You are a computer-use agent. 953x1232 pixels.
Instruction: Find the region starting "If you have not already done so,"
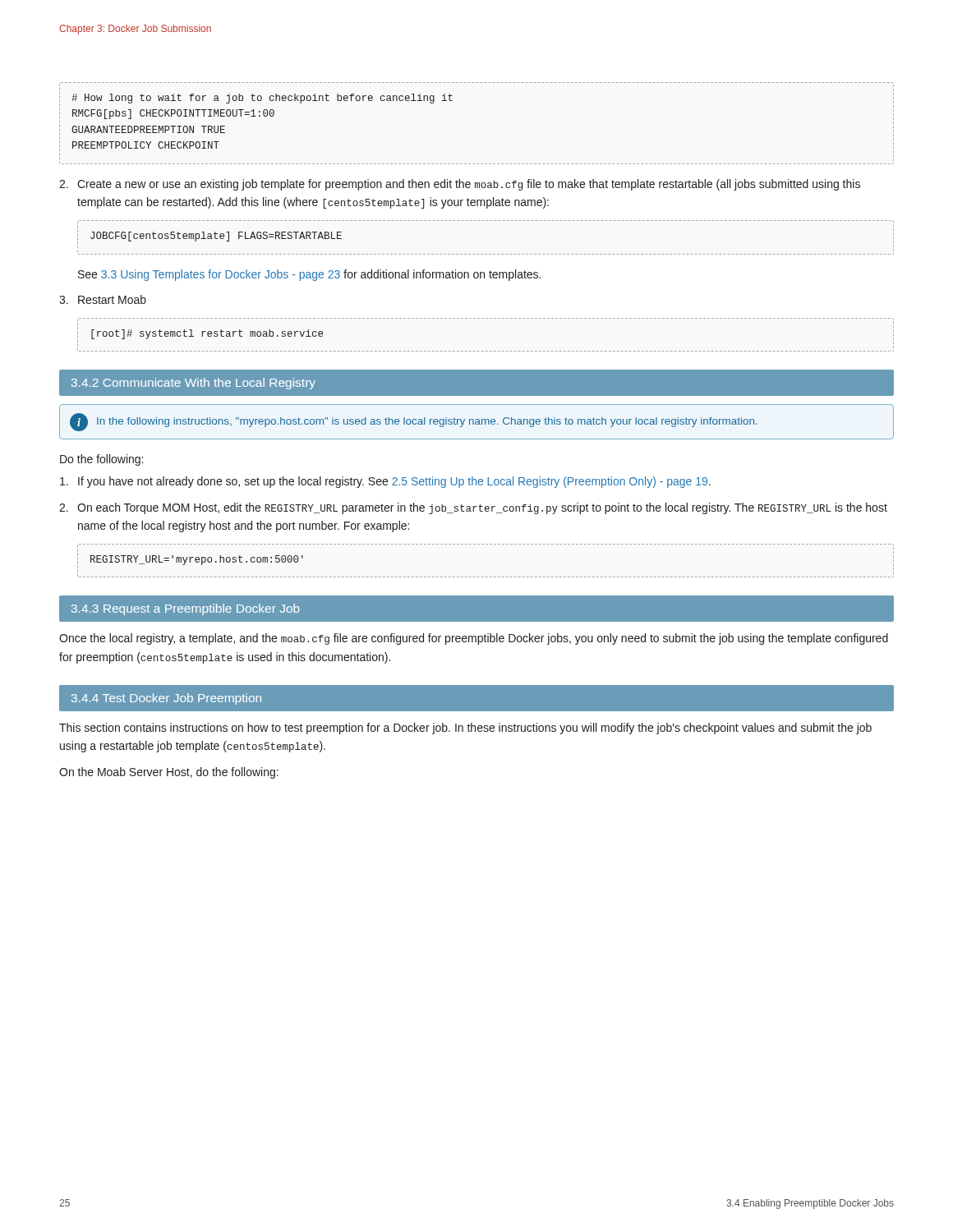pos(385,482)
